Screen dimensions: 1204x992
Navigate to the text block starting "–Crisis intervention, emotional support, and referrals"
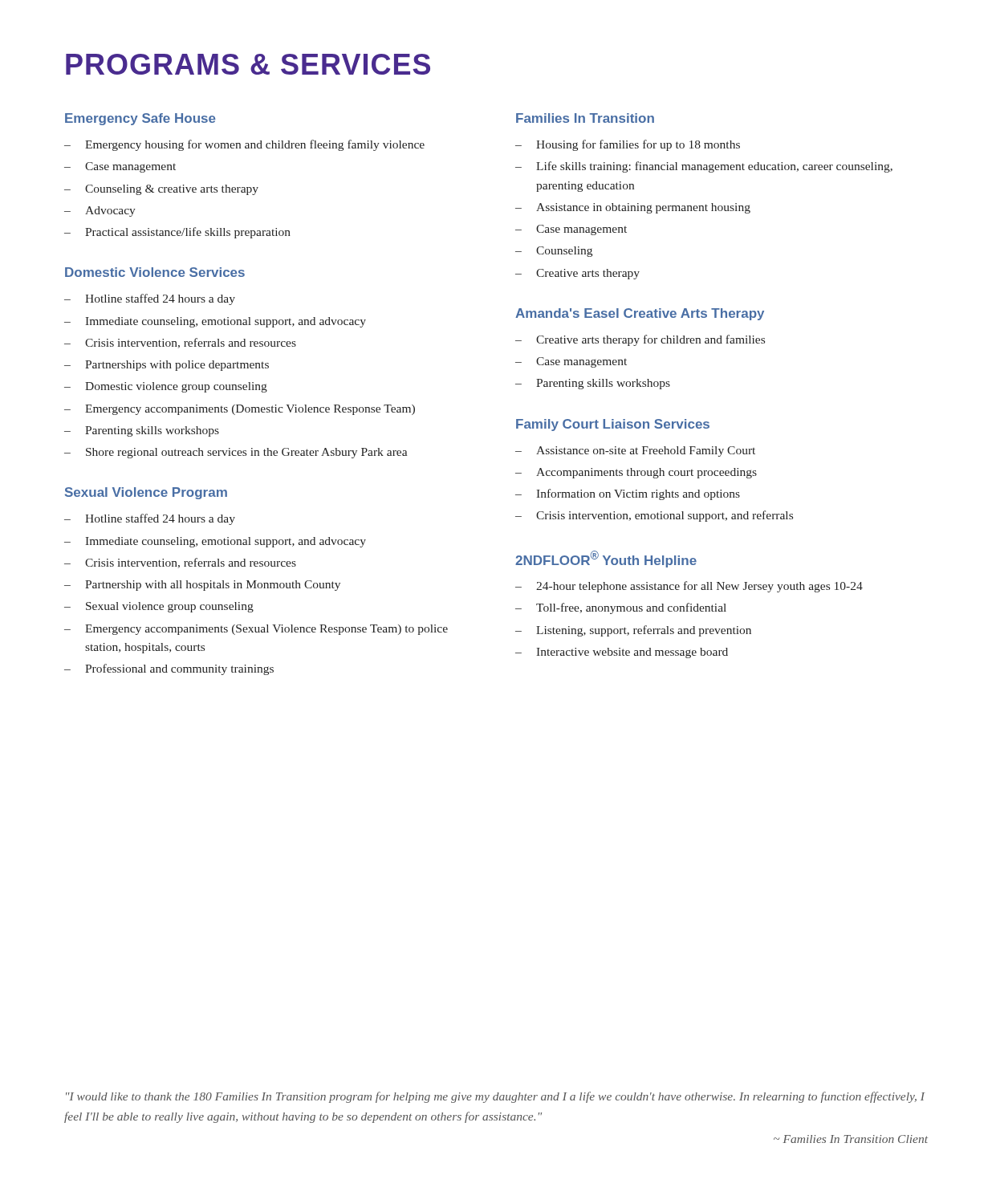722,515
